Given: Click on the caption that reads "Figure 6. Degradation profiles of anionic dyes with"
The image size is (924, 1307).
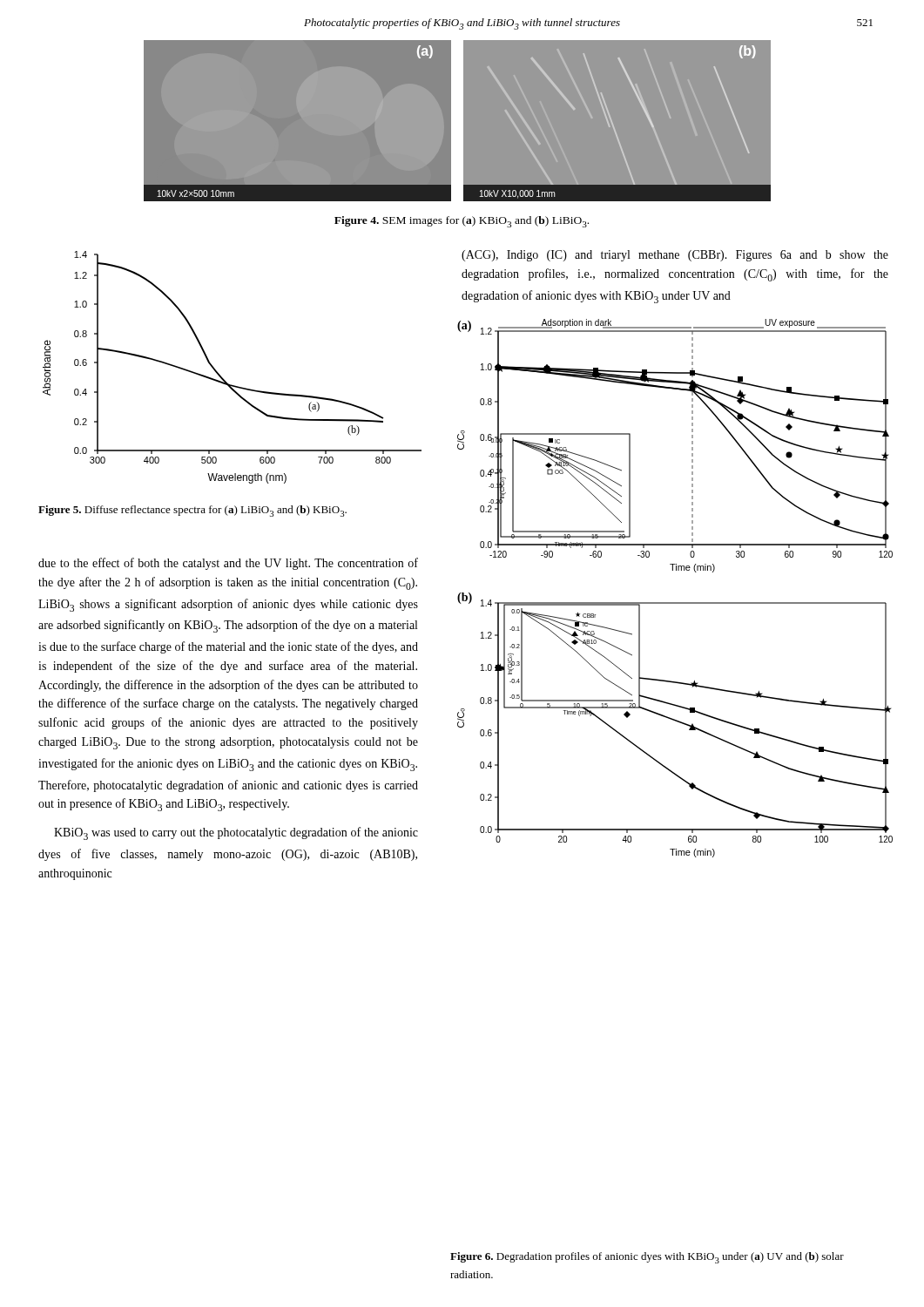Looking at the screenshot, I should pos(647,1265).
